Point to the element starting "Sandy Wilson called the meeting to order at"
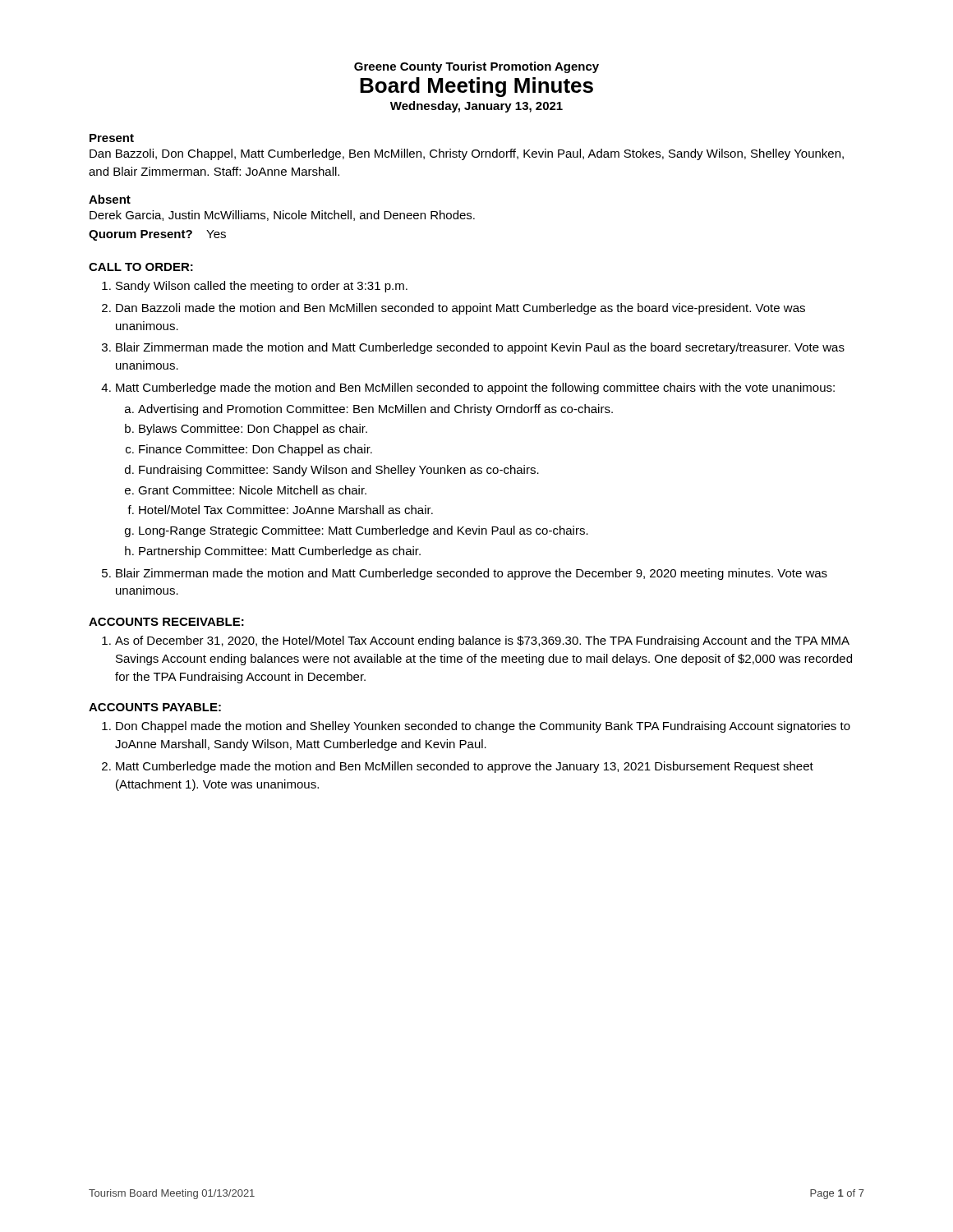Viewport: 953px width, 1232px height. (262, 286)
